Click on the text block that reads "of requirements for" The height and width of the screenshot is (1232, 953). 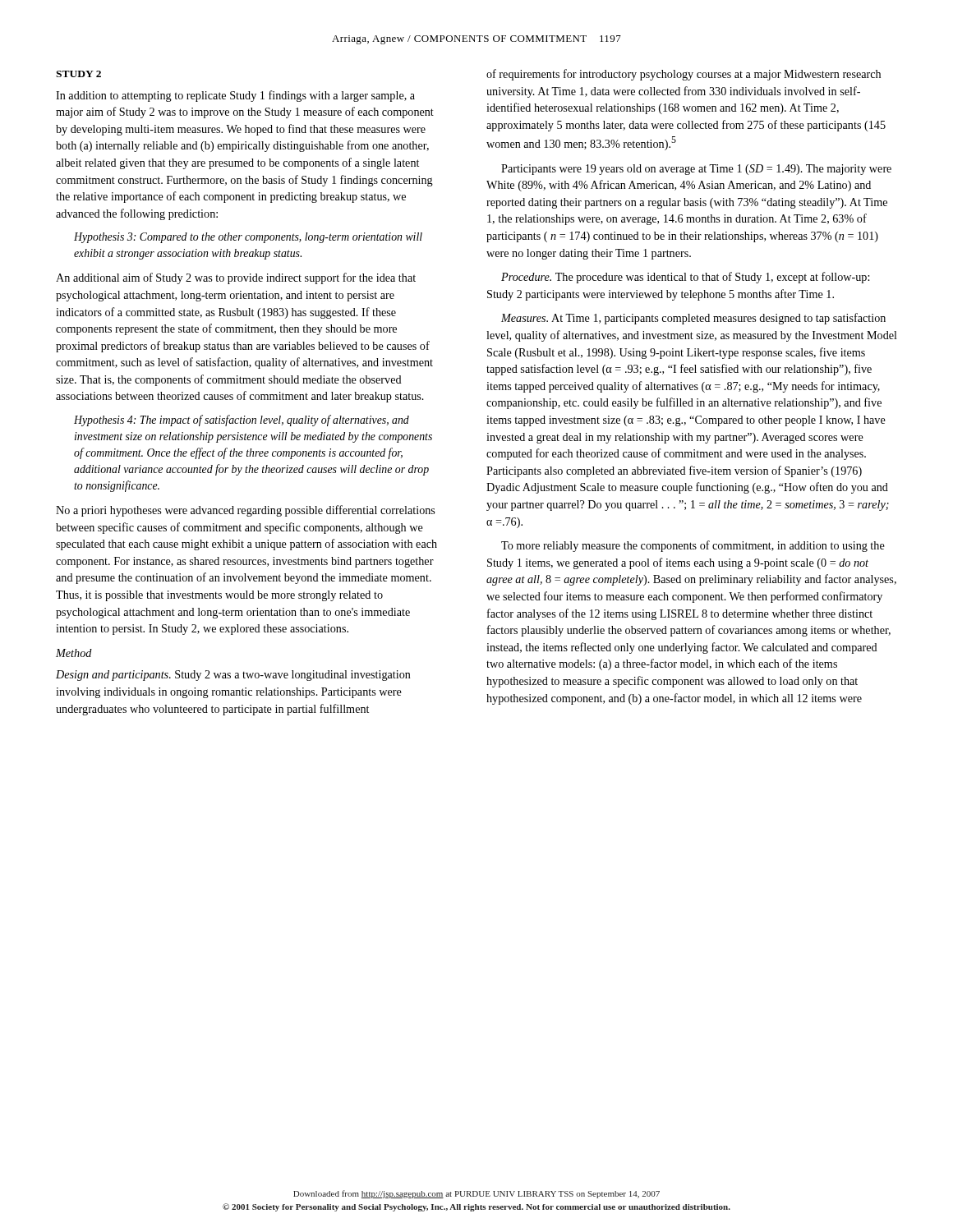click(x=692, y=386)
